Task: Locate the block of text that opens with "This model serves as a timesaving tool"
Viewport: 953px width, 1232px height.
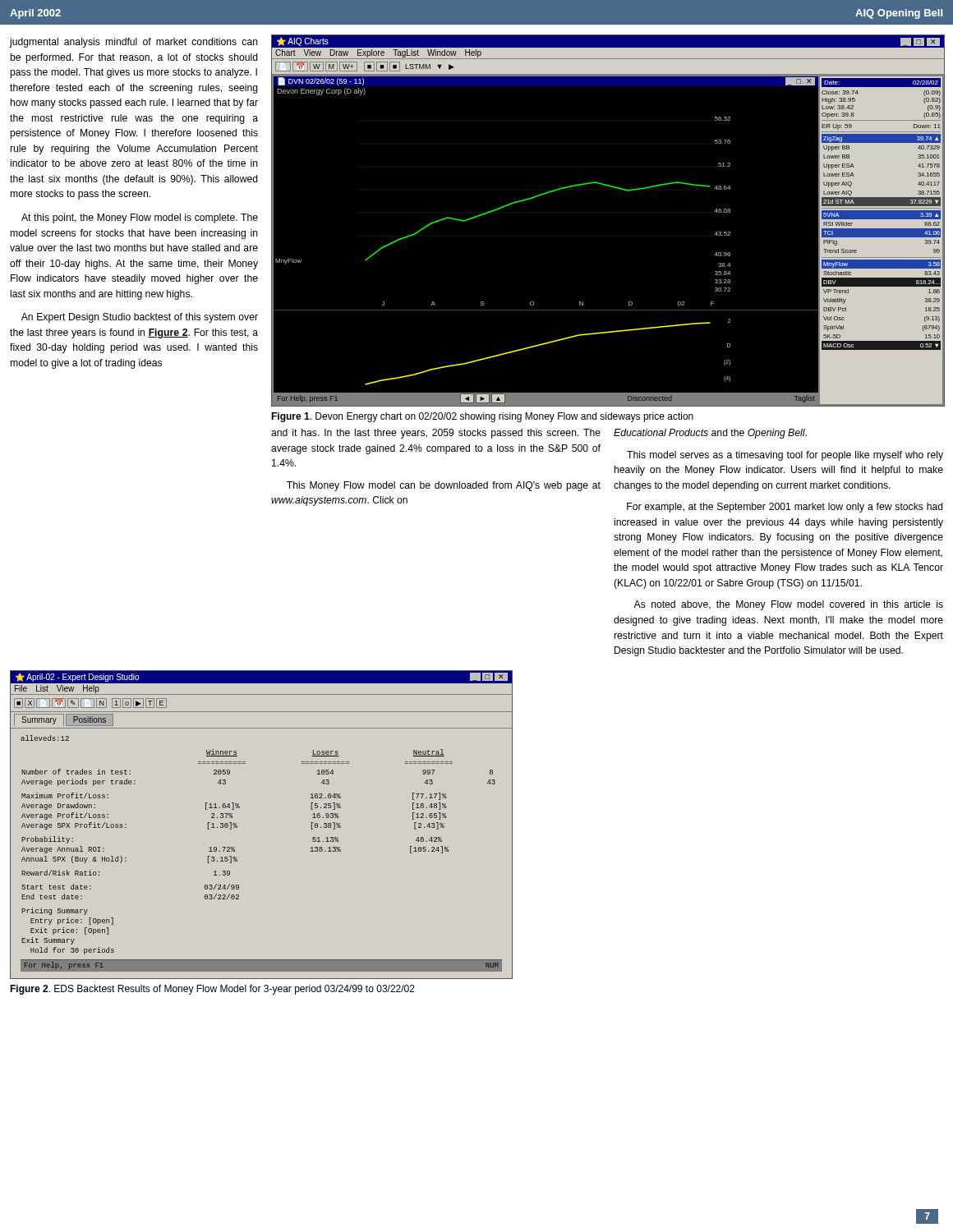Action: 778,470
